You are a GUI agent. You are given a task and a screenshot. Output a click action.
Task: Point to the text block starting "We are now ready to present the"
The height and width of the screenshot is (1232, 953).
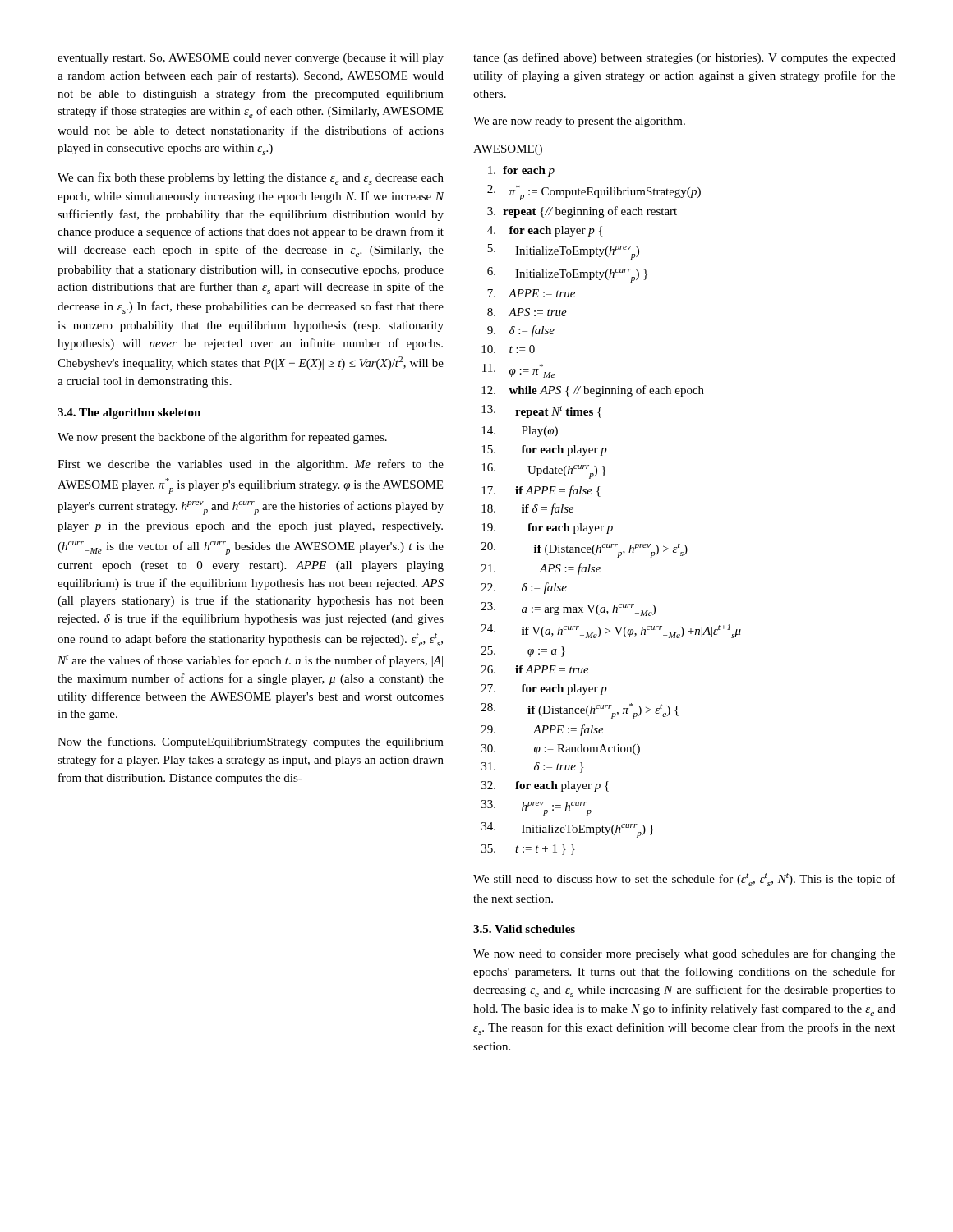coord(580,121)
